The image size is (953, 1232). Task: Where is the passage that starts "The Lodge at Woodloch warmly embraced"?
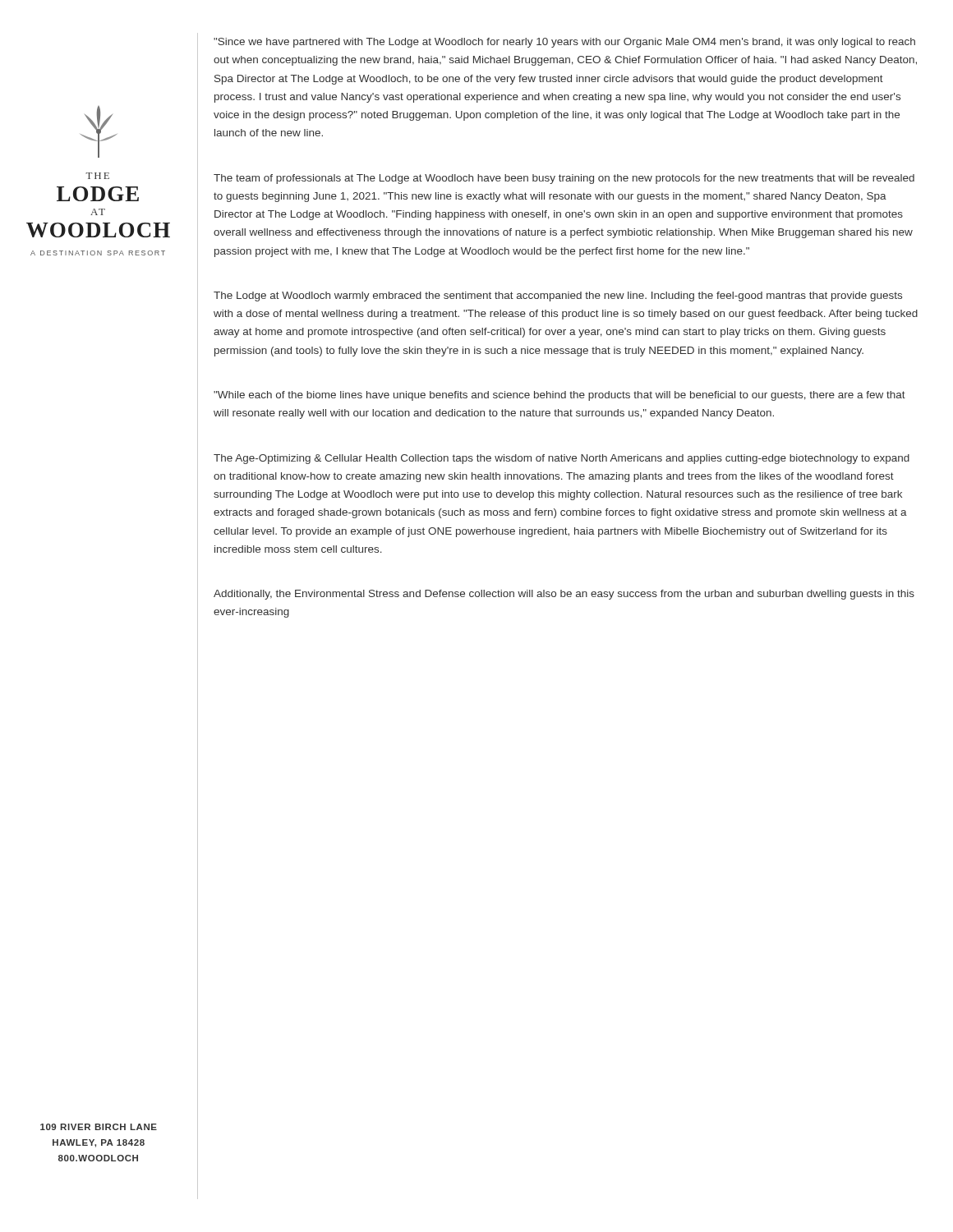tap(566, 323)
